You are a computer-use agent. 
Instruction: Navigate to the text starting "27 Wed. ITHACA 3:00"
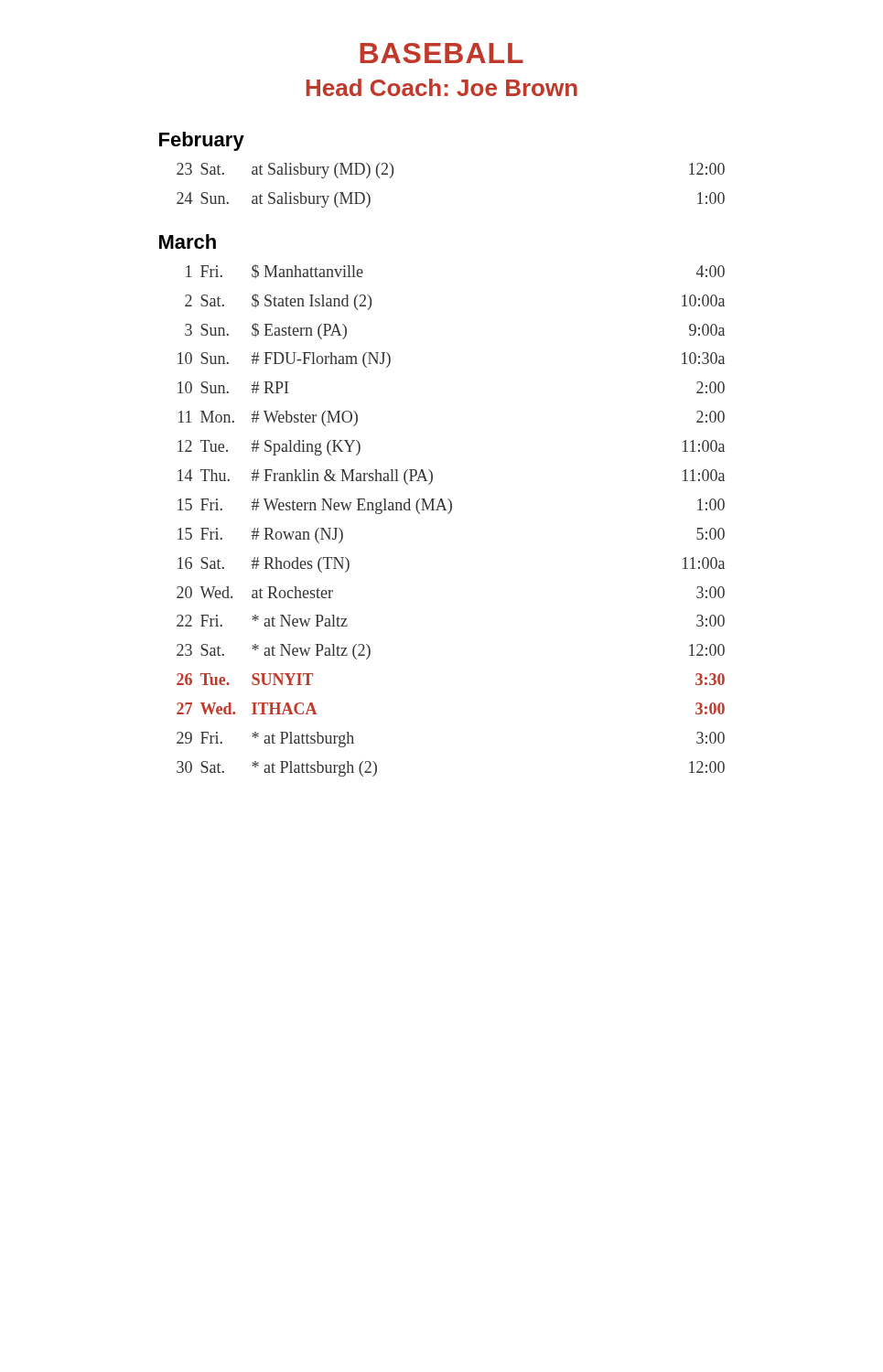(211, 708)
